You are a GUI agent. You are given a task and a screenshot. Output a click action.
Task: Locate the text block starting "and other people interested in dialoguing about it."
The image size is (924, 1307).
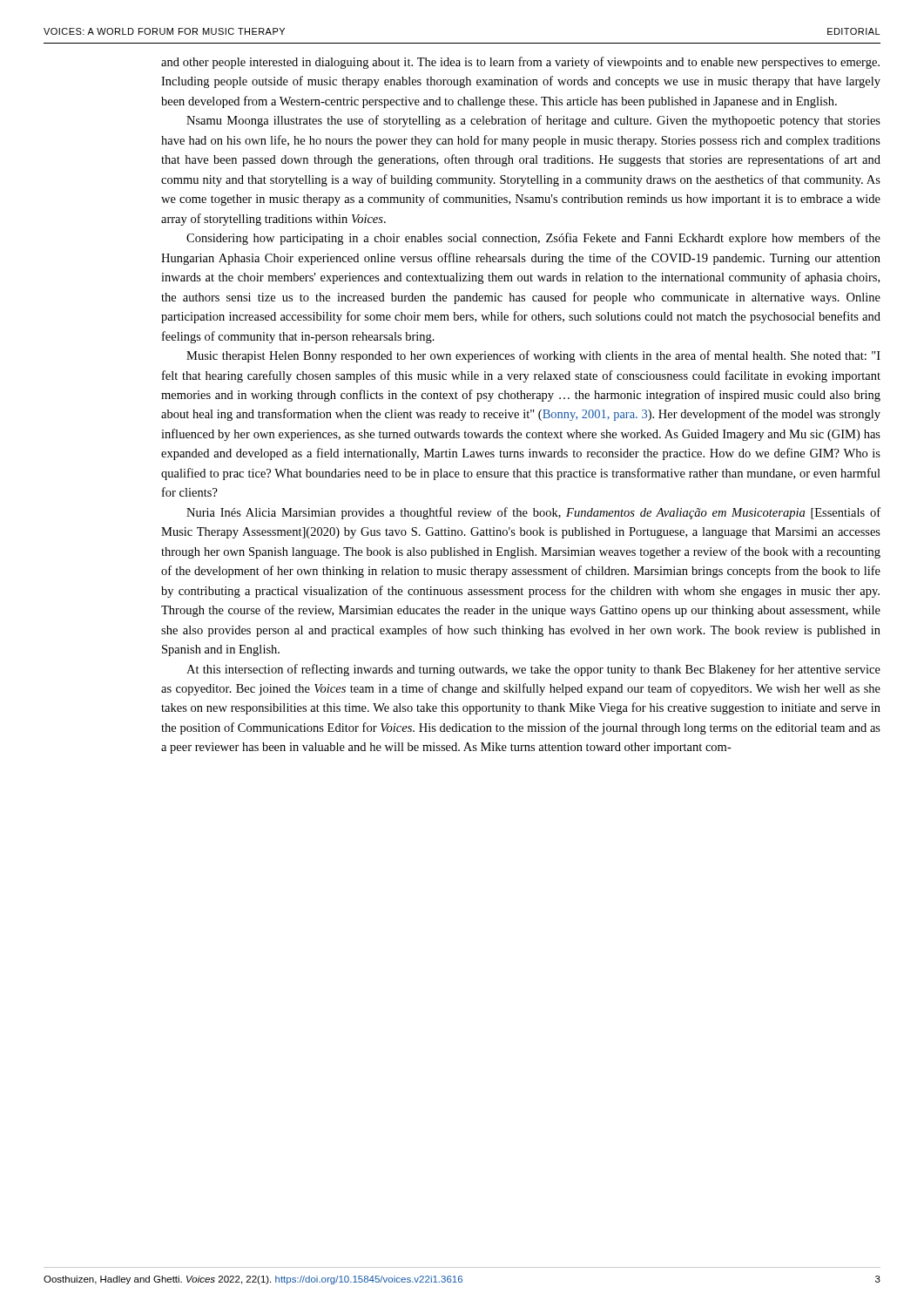click(x=521, y=81)
